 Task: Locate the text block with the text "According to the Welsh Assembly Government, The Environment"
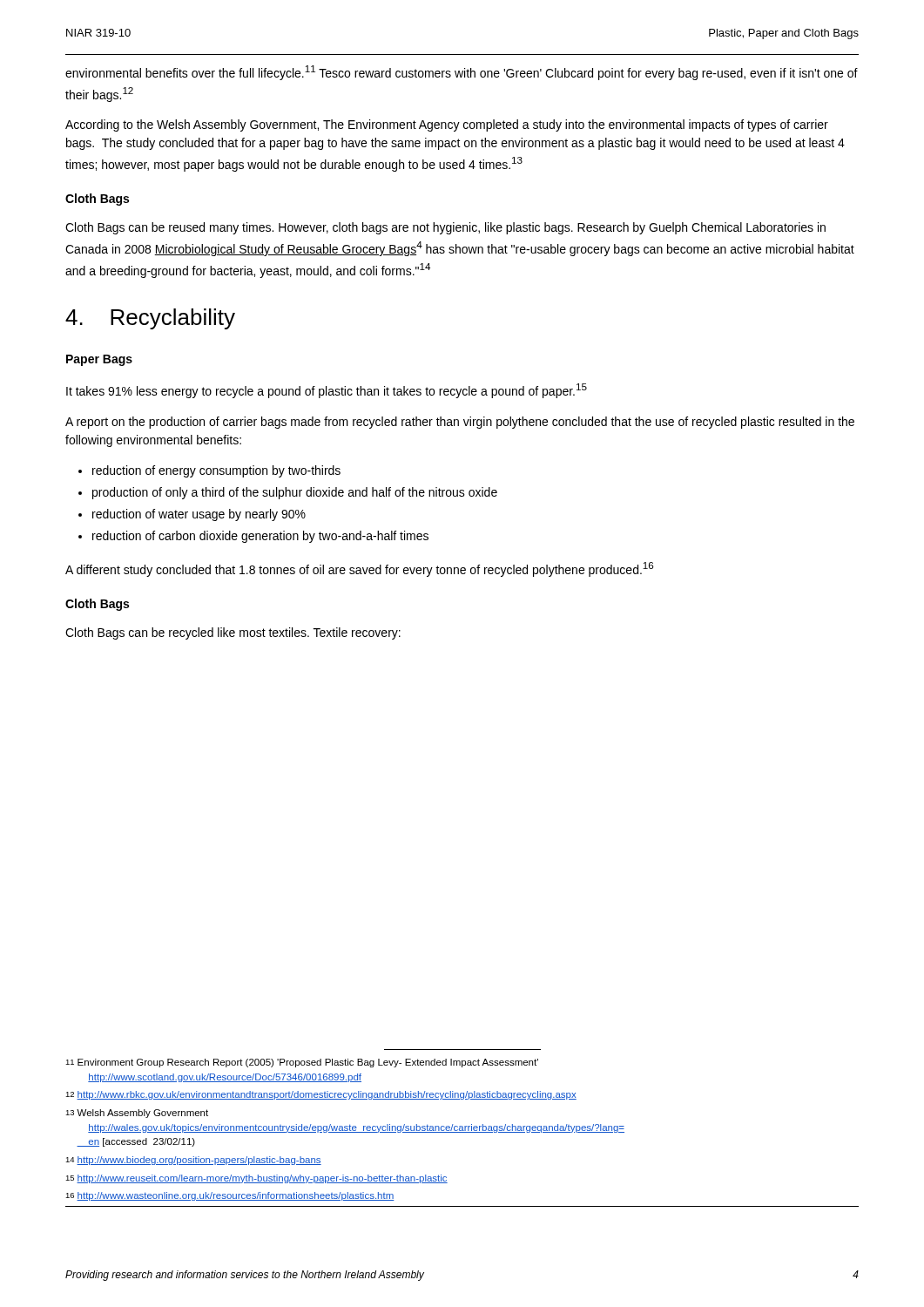tap(462, 145)
